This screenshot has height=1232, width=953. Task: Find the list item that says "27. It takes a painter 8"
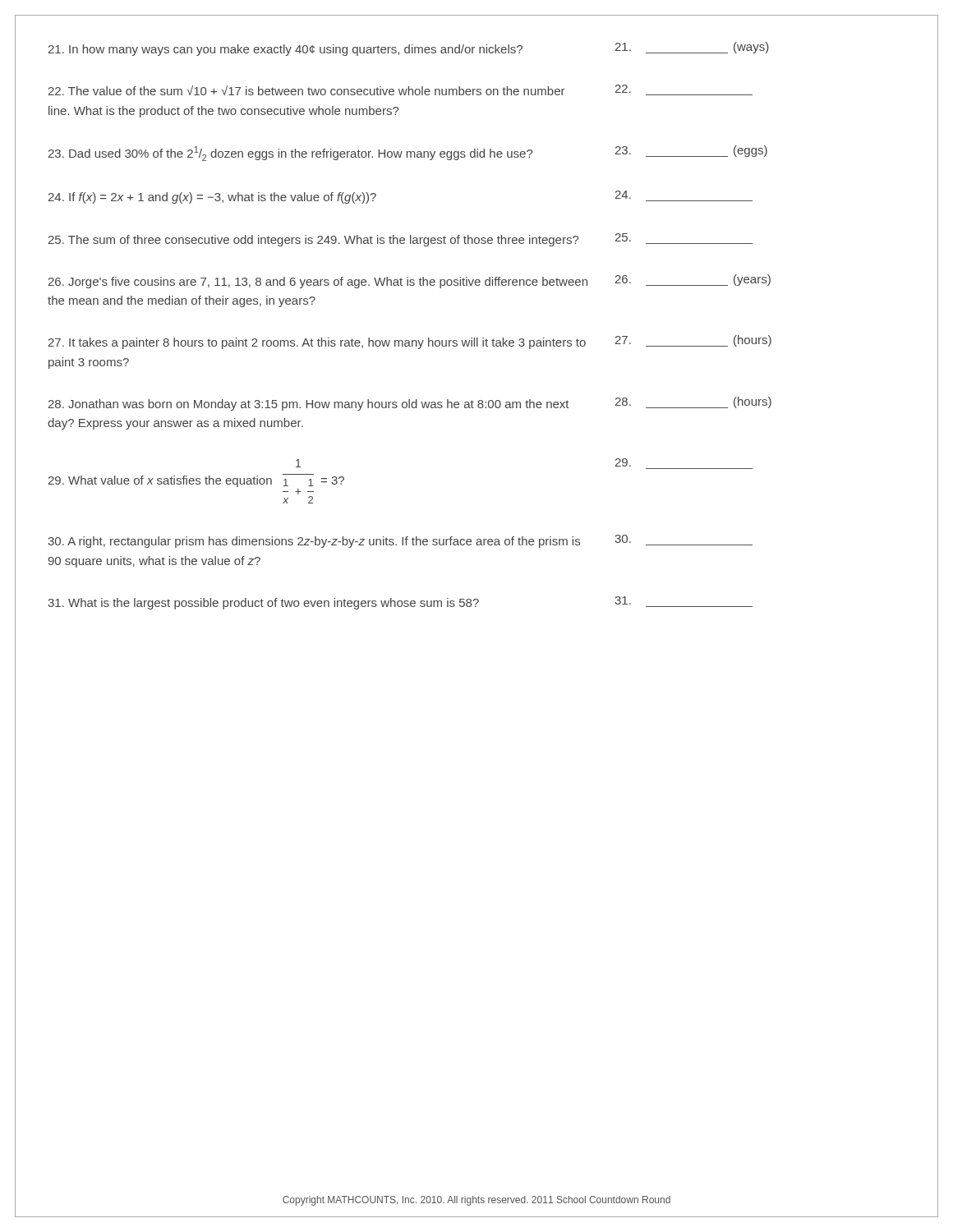[x=476, y=352]
